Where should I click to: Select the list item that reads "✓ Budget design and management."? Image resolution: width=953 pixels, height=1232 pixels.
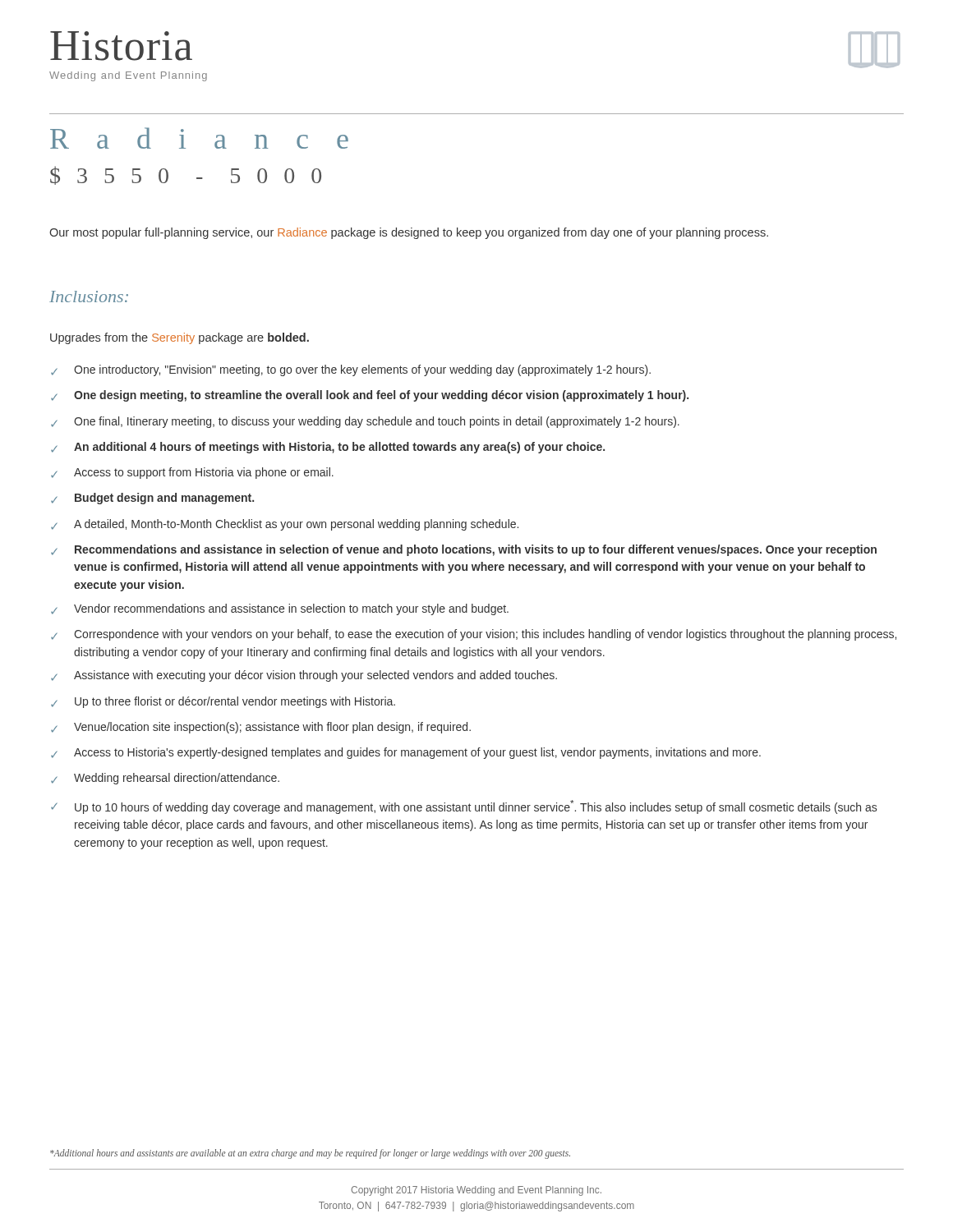(x=152, y=499)
